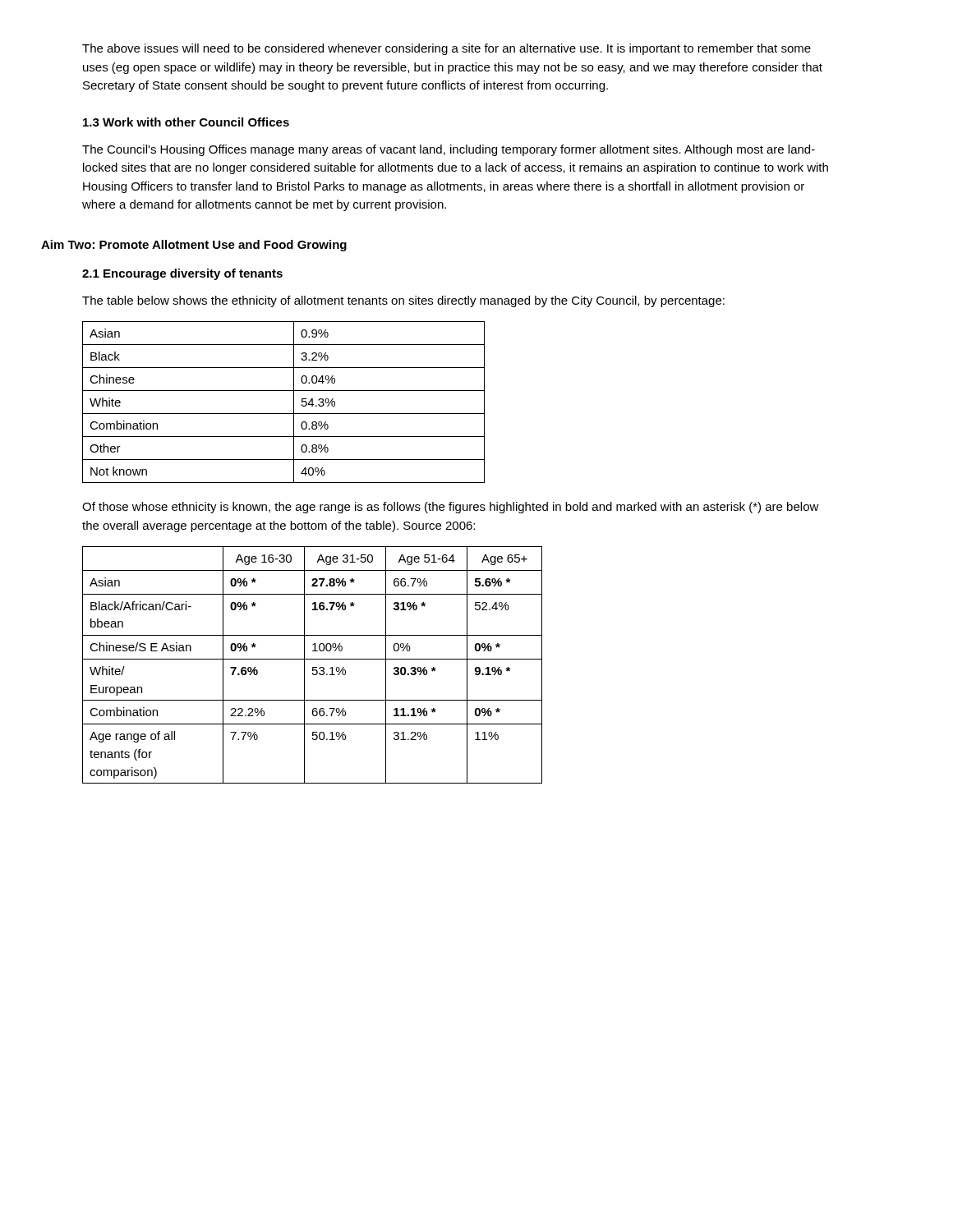The width and height of the screenshot is (953, 1232).
Task: Find the block starting "1.3 Work with other Council Offices"
Action: (x=186, y=122)
